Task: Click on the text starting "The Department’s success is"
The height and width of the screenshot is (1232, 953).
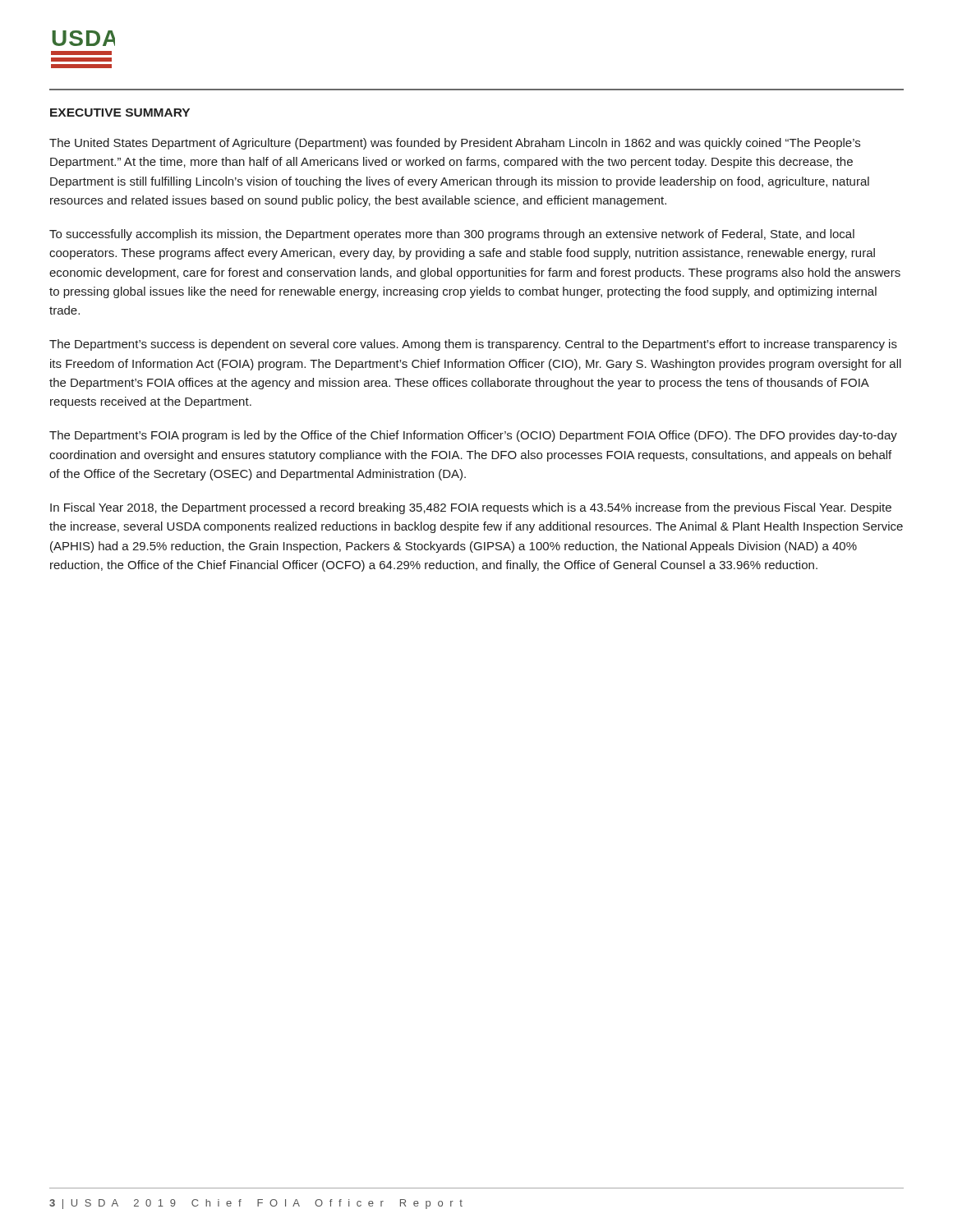Action: pos(475,373)
